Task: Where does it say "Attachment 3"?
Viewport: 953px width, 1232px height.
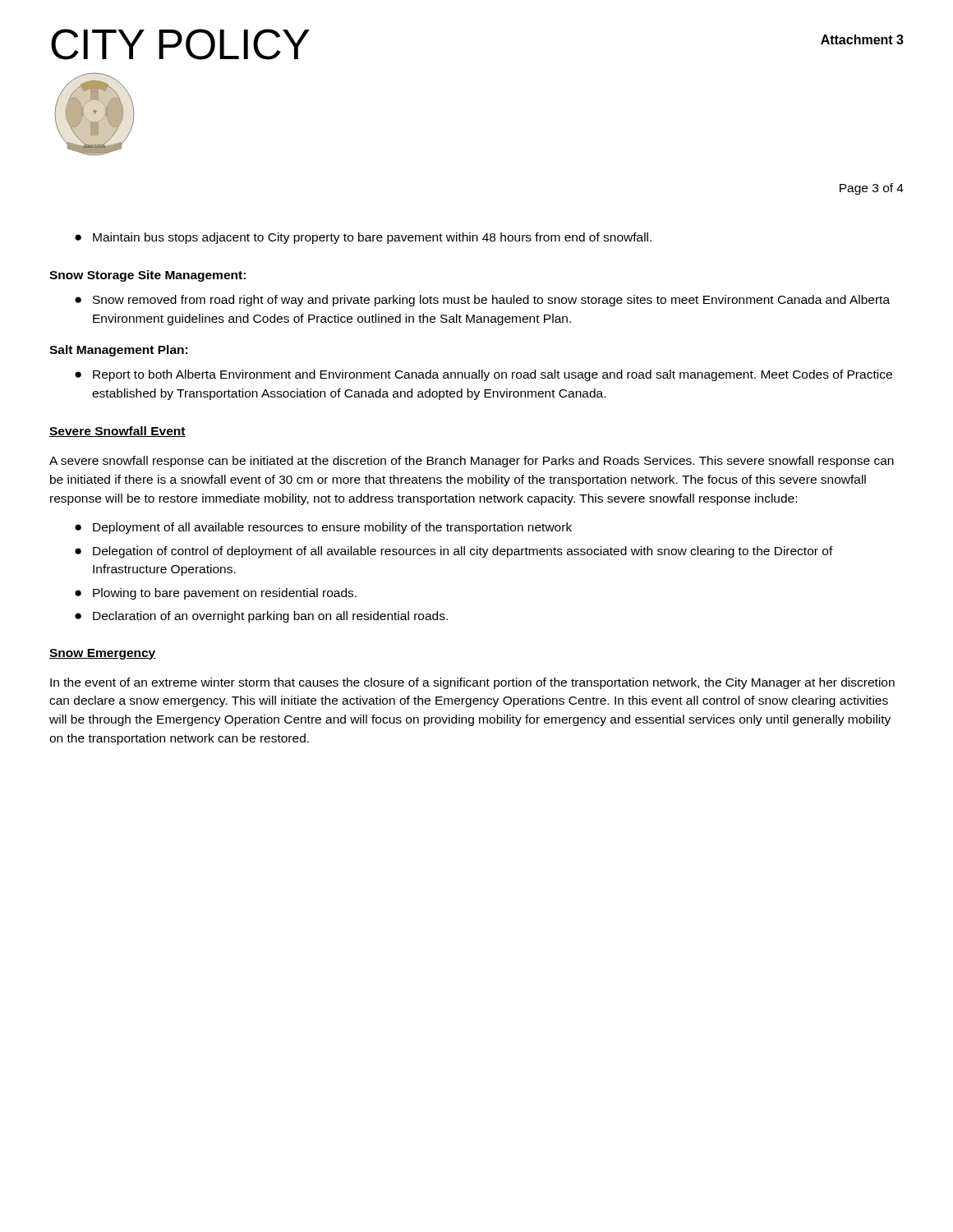Action: (x=862, y=40)
